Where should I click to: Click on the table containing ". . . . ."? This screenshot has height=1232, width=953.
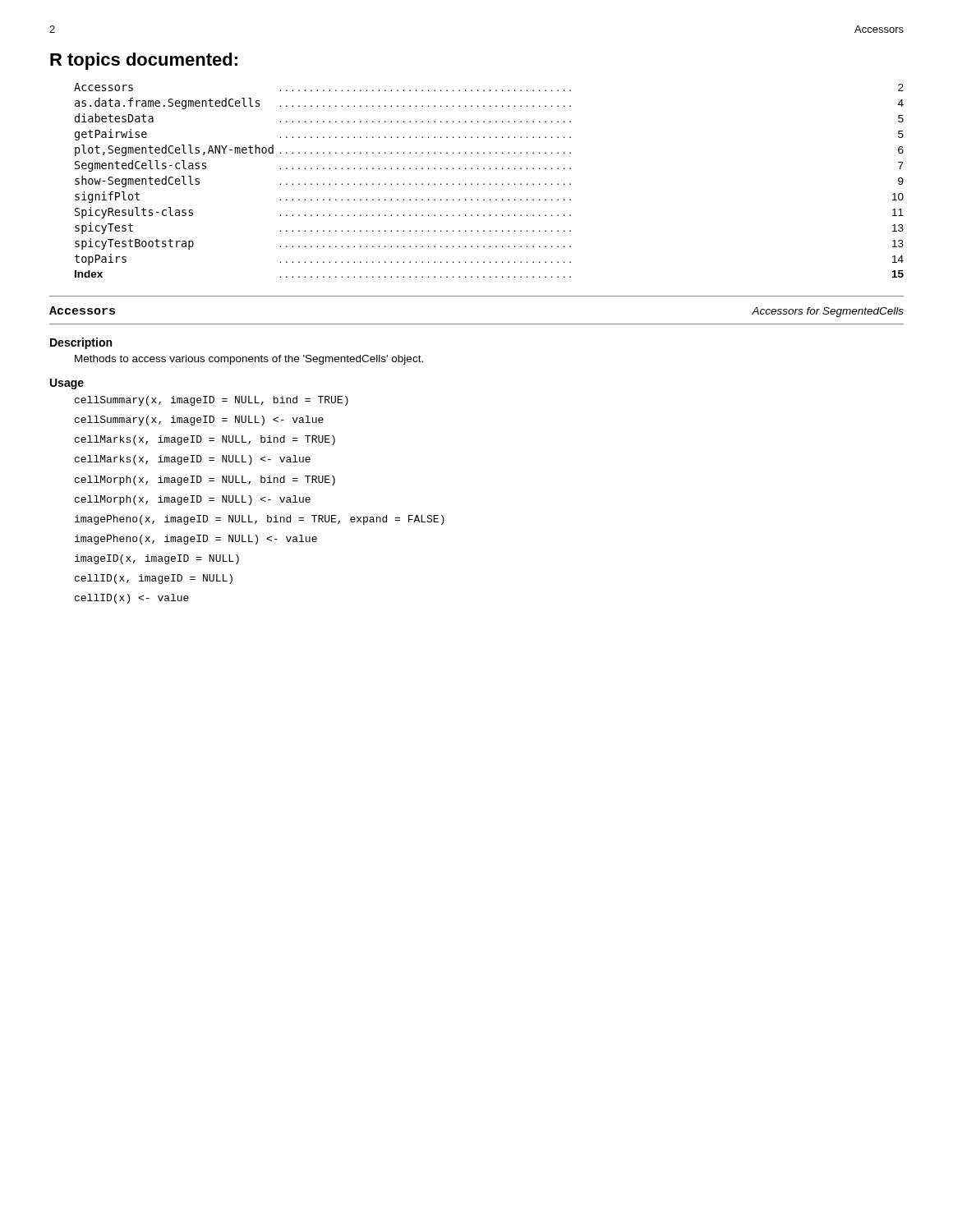pos(489,180)
